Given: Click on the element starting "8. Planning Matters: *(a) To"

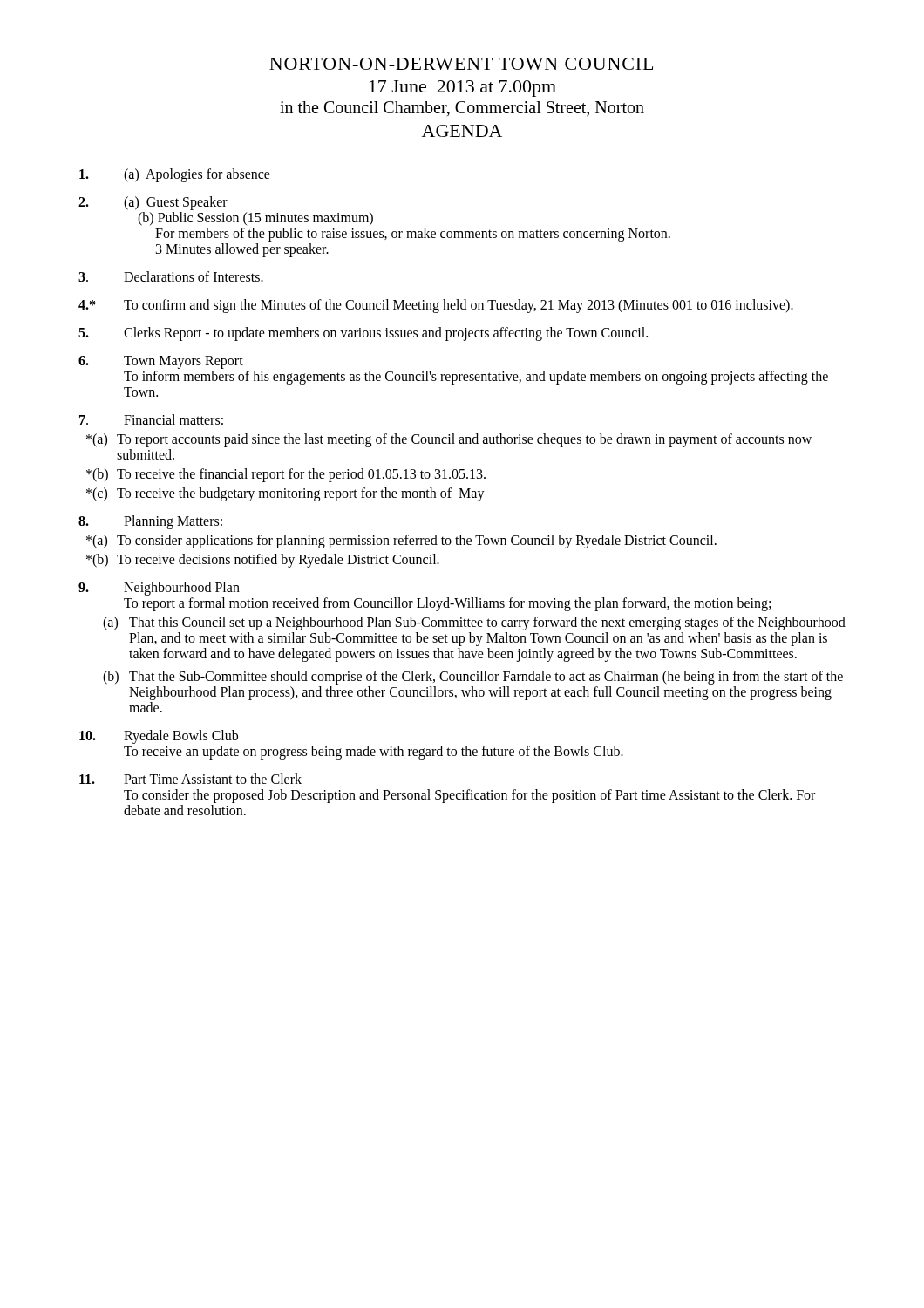Looking at the screenshot, I should pyautogui.click(x=462, y=541).
